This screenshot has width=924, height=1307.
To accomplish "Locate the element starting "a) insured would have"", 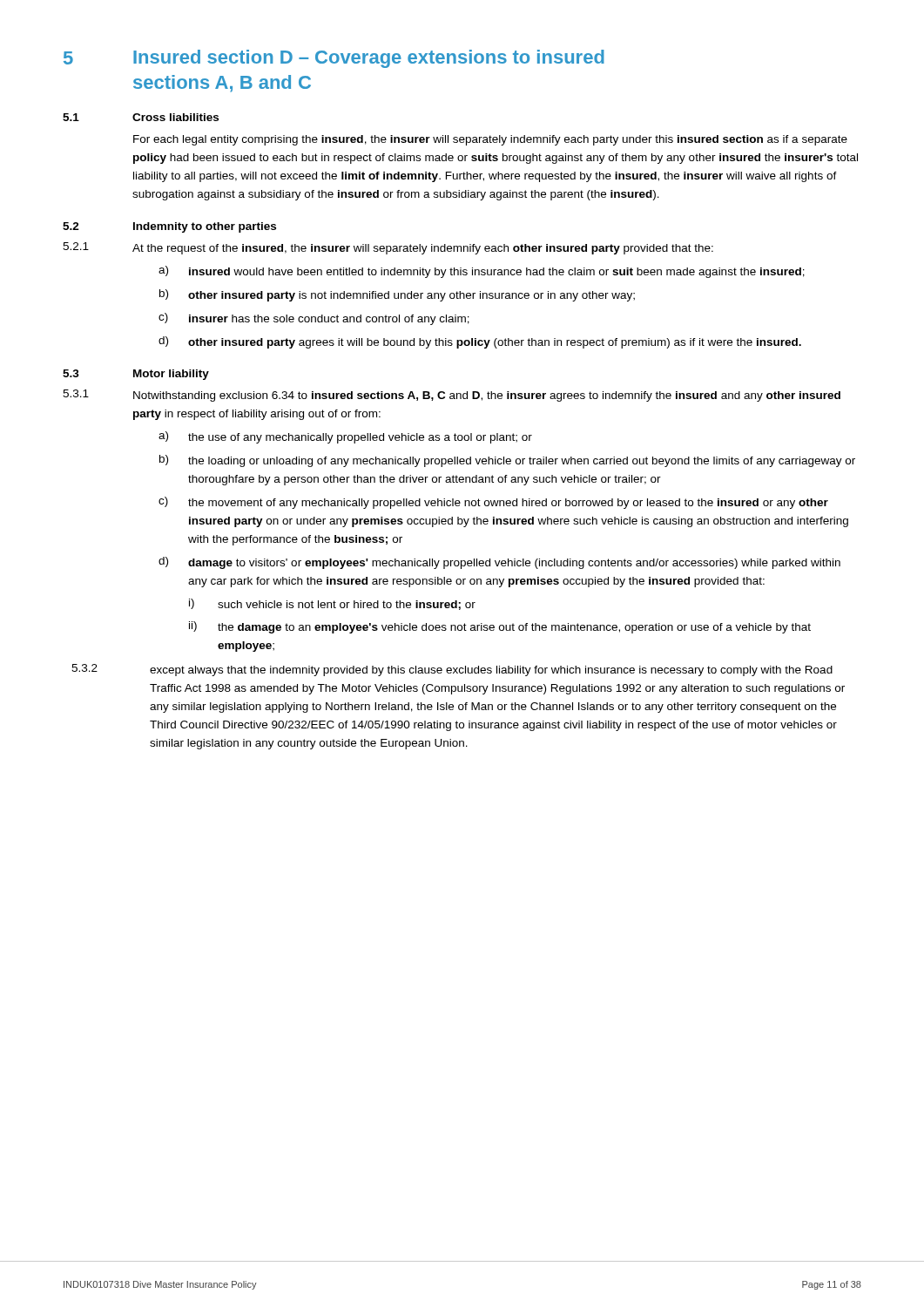I will click(x=510, y=272).
